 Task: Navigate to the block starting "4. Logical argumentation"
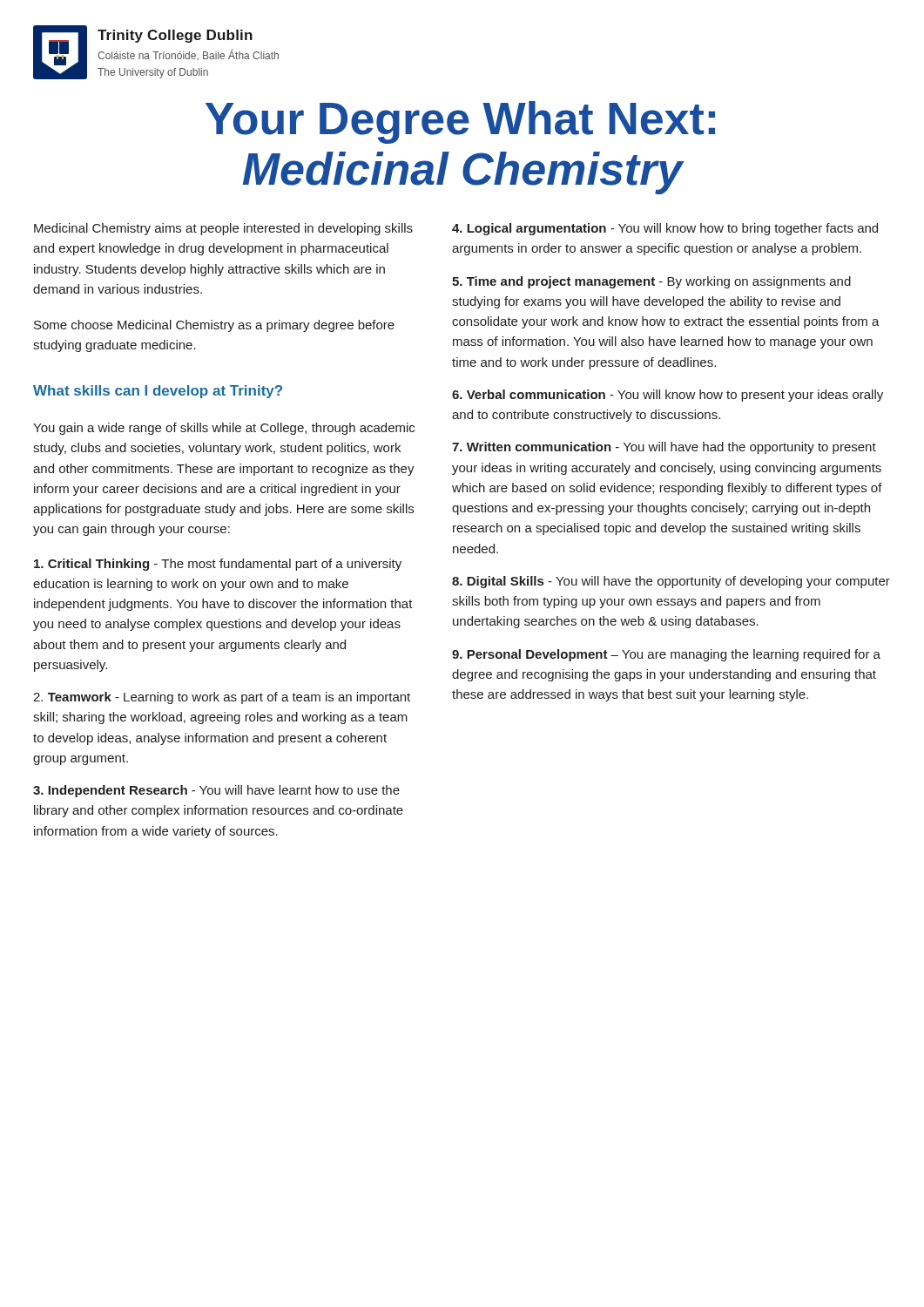[x=665, y=238]
